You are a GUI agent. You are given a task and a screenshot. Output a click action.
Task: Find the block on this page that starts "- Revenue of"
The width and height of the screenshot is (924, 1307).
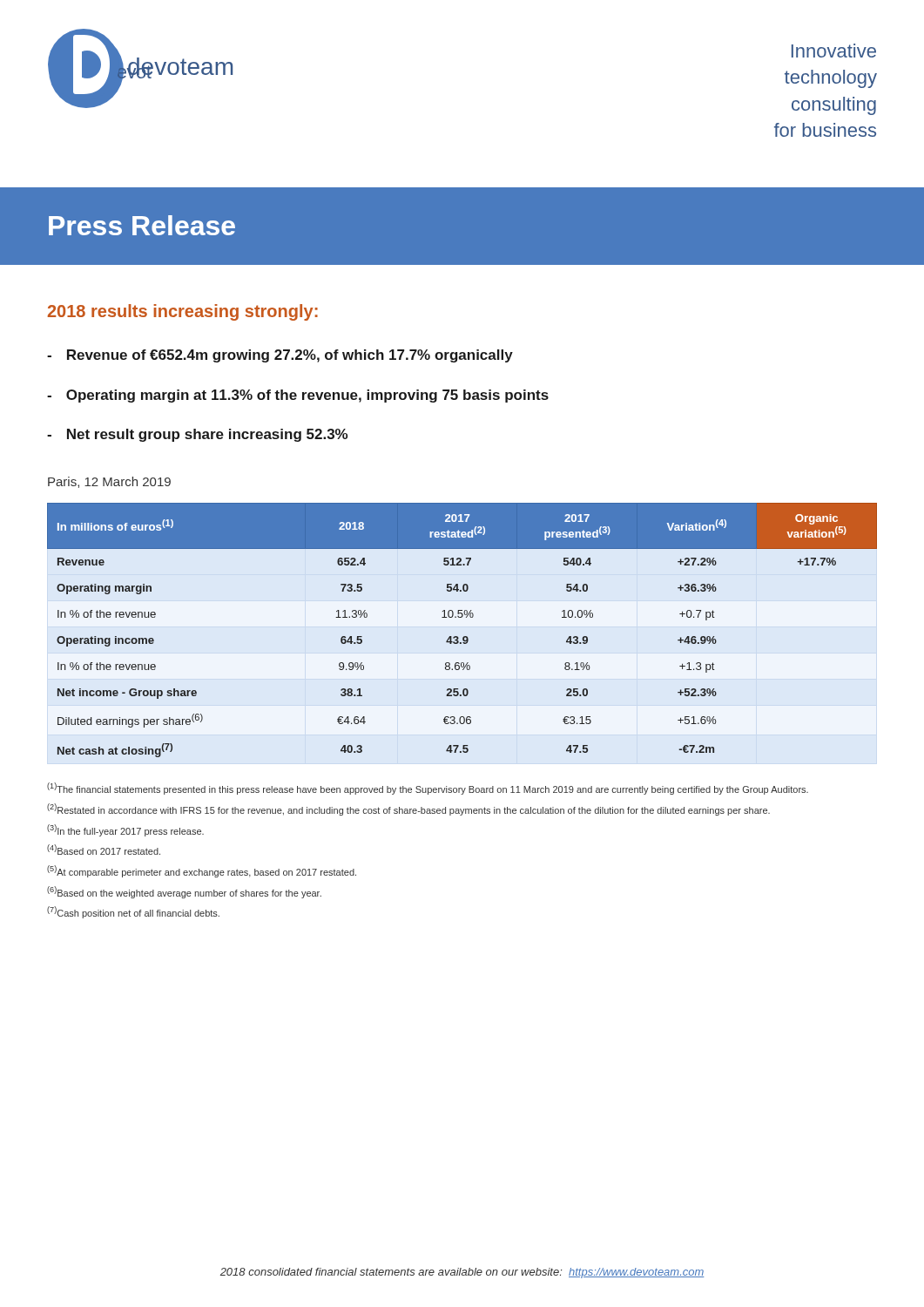280,356
